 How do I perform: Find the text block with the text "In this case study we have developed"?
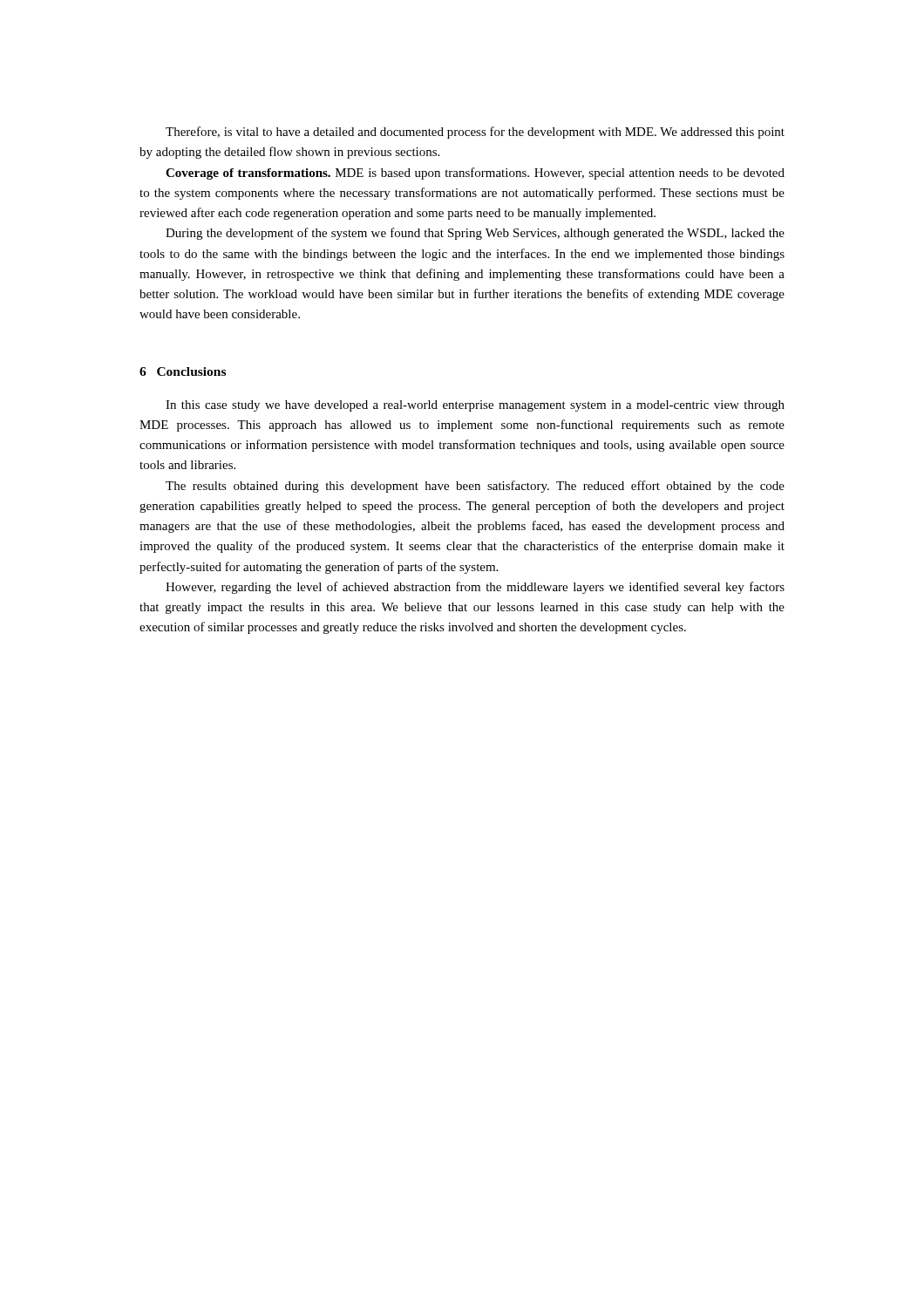(462, 516)
